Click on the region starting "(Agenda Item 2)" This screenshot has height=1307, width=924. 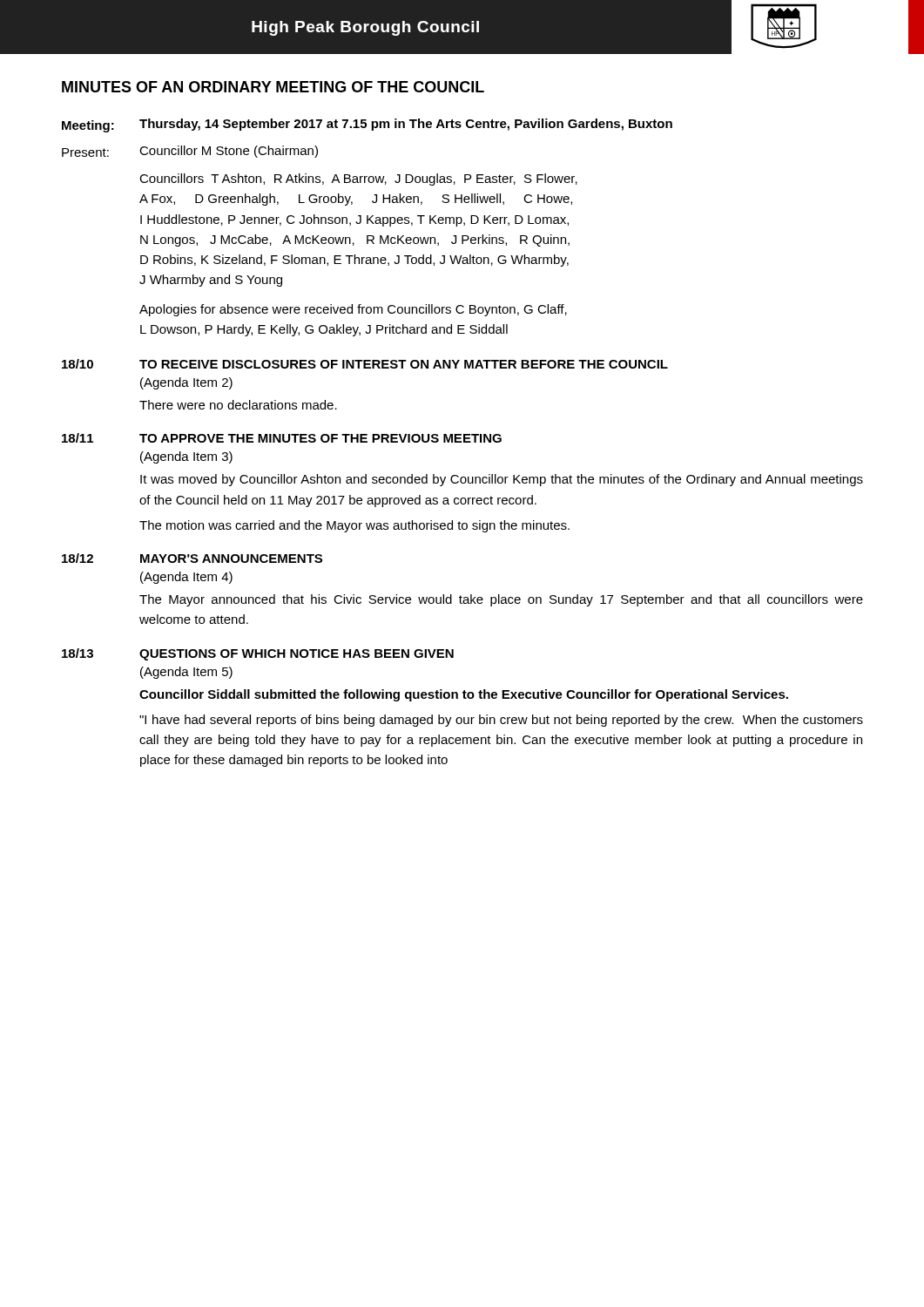(x=186, y=382)
